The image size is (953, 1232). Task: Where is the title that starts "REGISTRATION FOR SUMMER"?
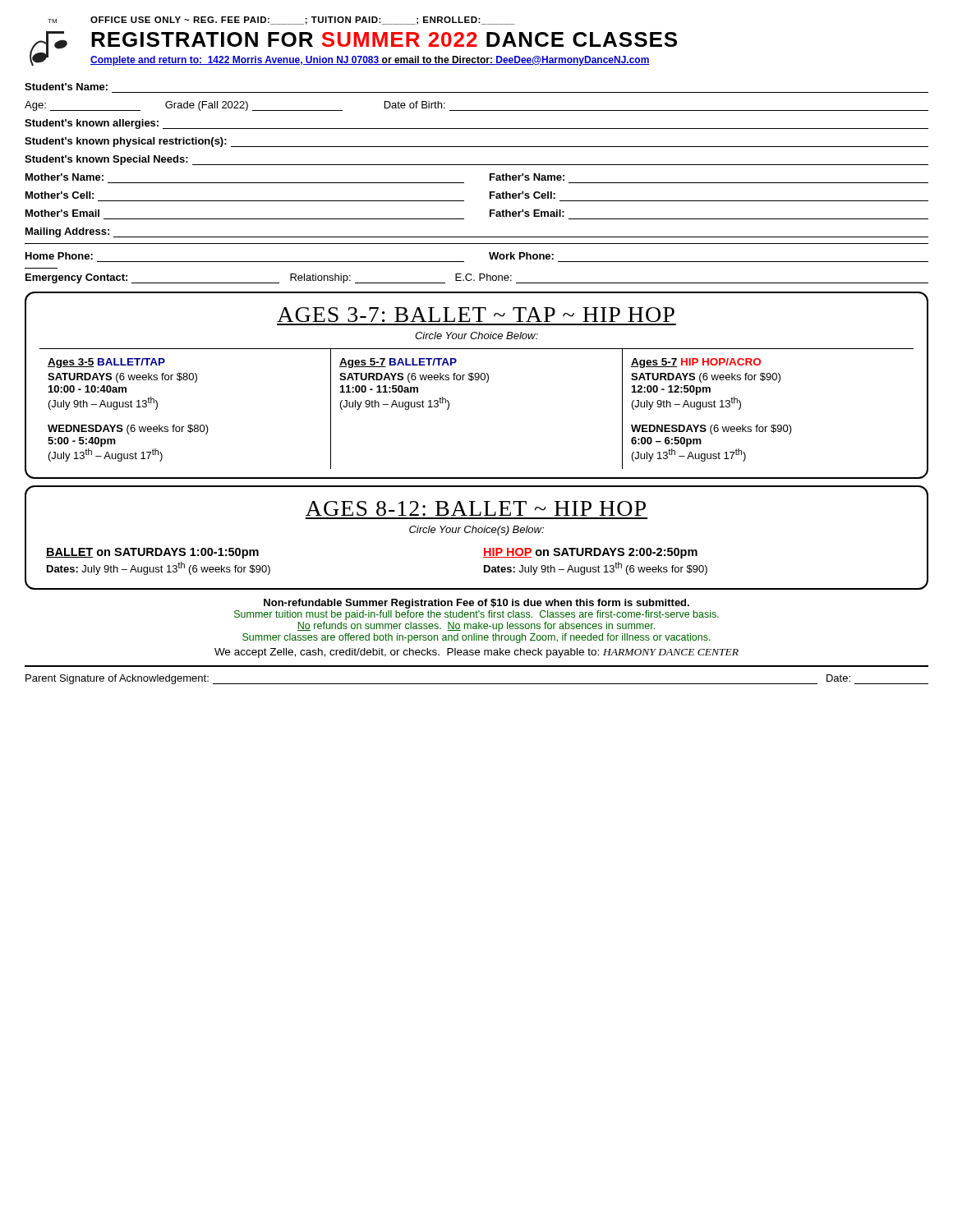pyautogui.click(x=385, y=40)
